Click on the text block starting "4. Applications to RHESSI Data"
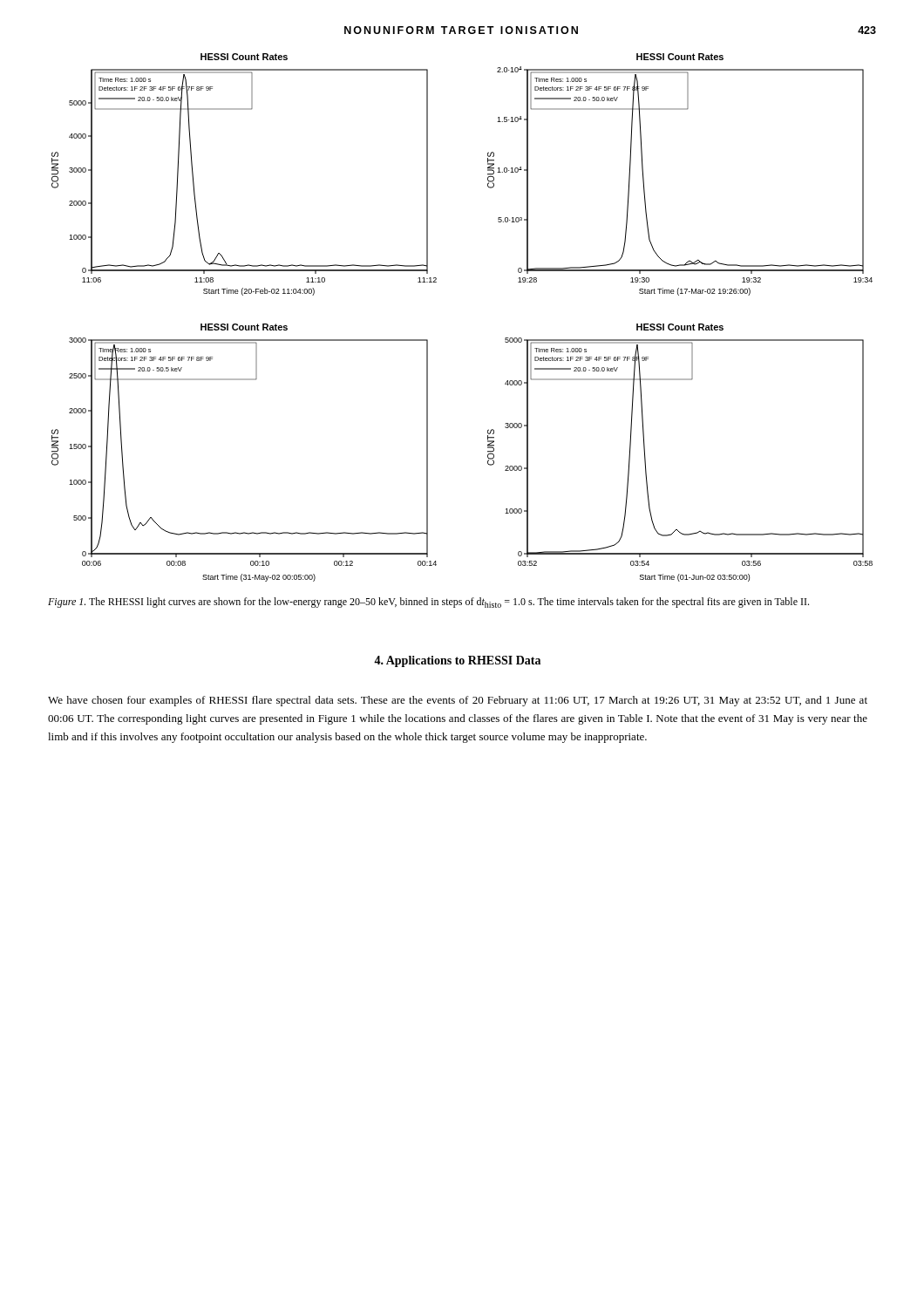The image size is (924, 1308). (458, 661)
